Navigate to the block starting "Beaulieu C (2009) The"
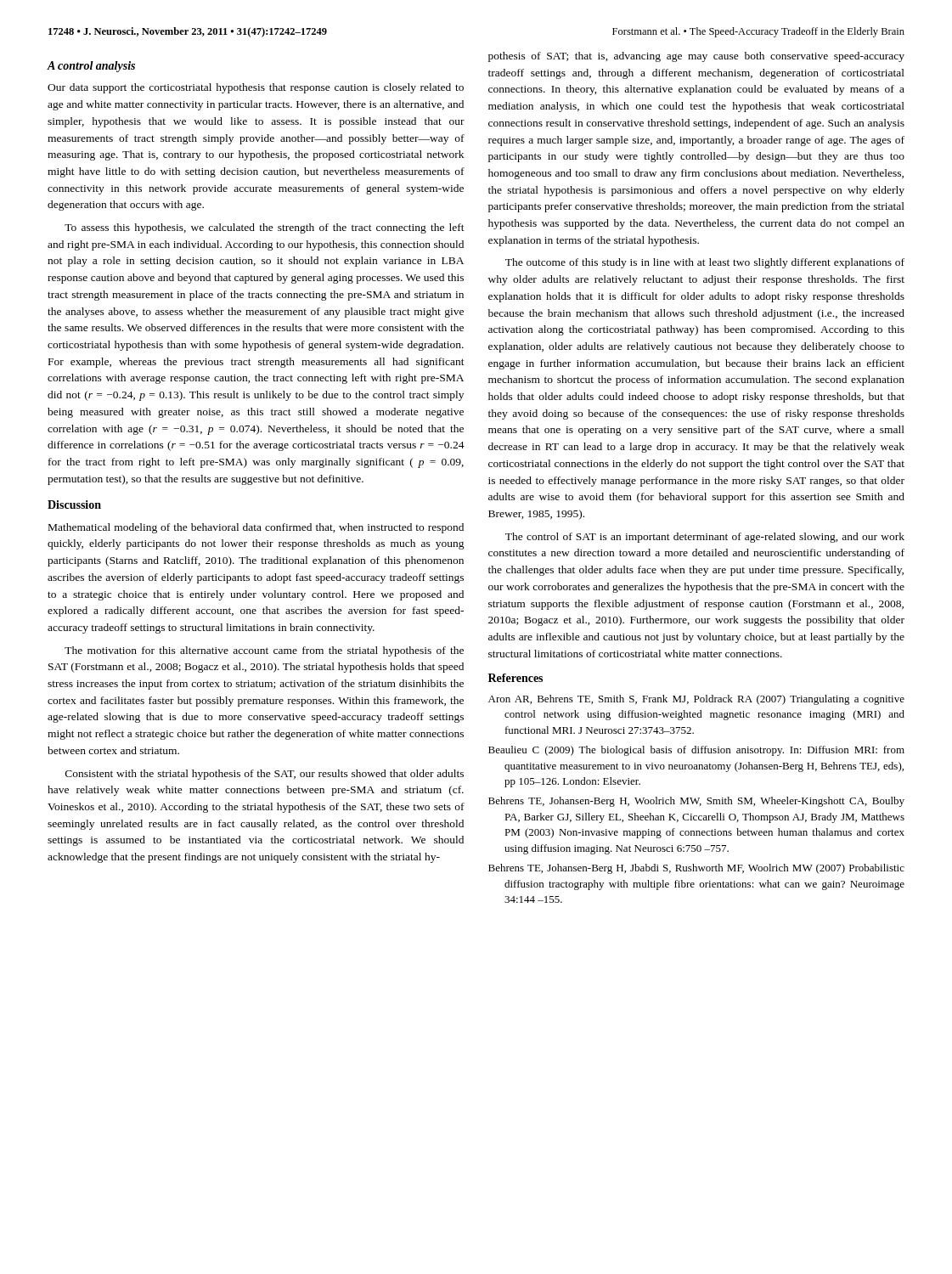952x1274 pixels. coord(696,765)
